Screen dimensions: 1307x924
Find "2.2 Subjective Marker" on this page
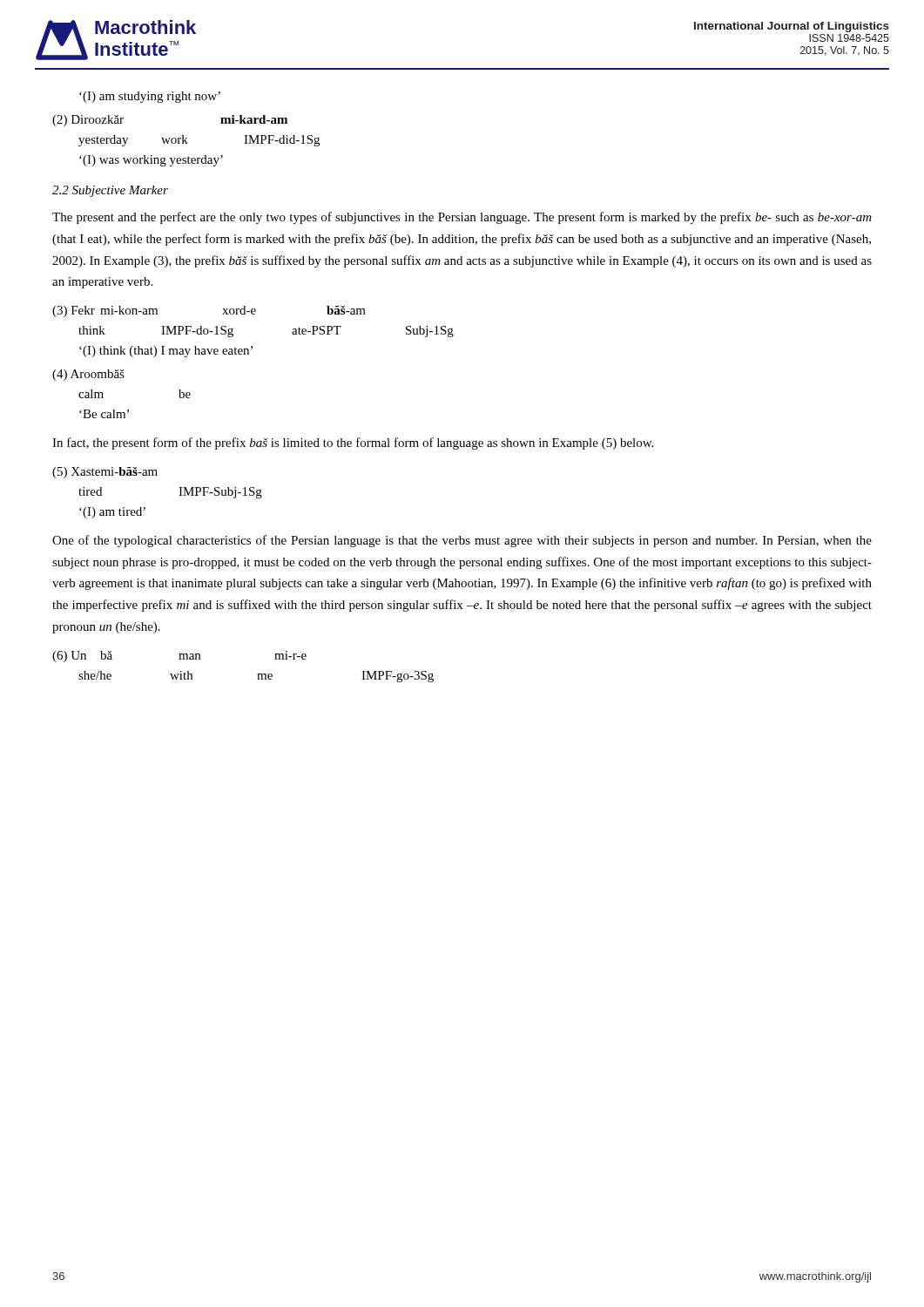pos(110,190)
